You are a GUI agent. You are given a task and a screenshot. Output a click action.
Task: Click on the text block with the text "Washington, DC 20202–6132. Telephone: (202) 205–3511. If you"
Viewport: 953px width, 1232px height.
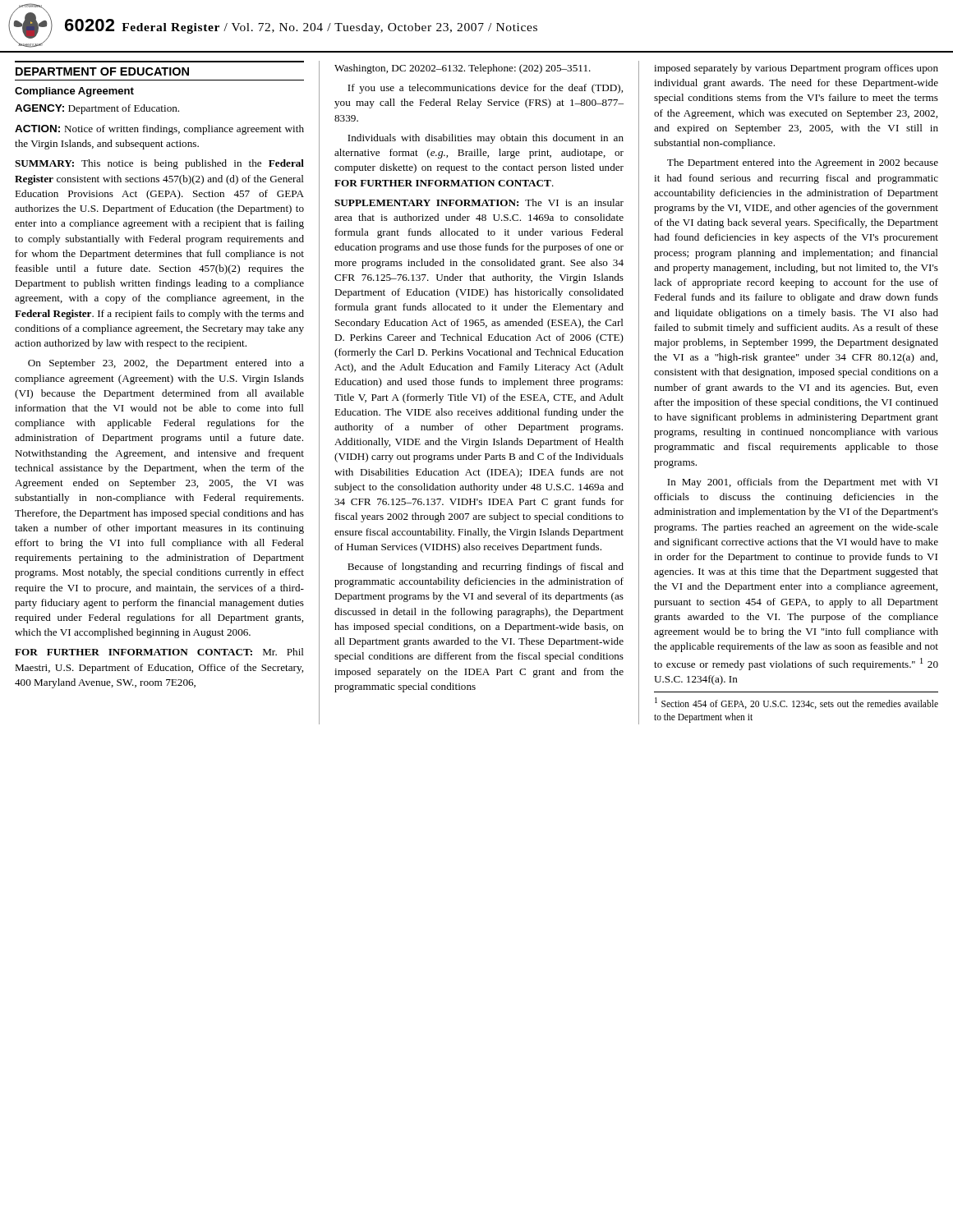coord(479,126)
